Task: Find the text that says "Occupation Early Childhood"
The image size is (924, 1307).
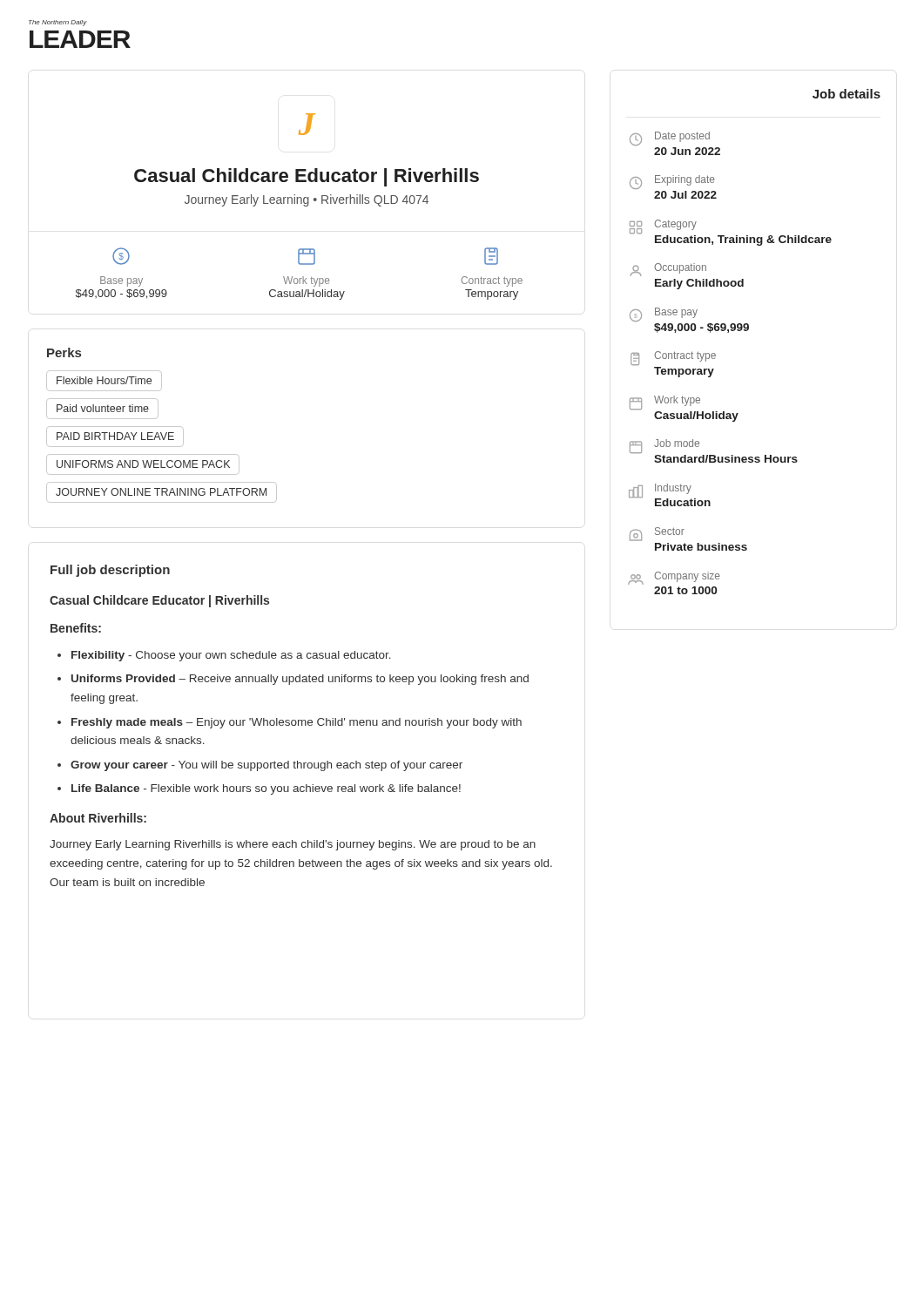Action: [753, 277]
